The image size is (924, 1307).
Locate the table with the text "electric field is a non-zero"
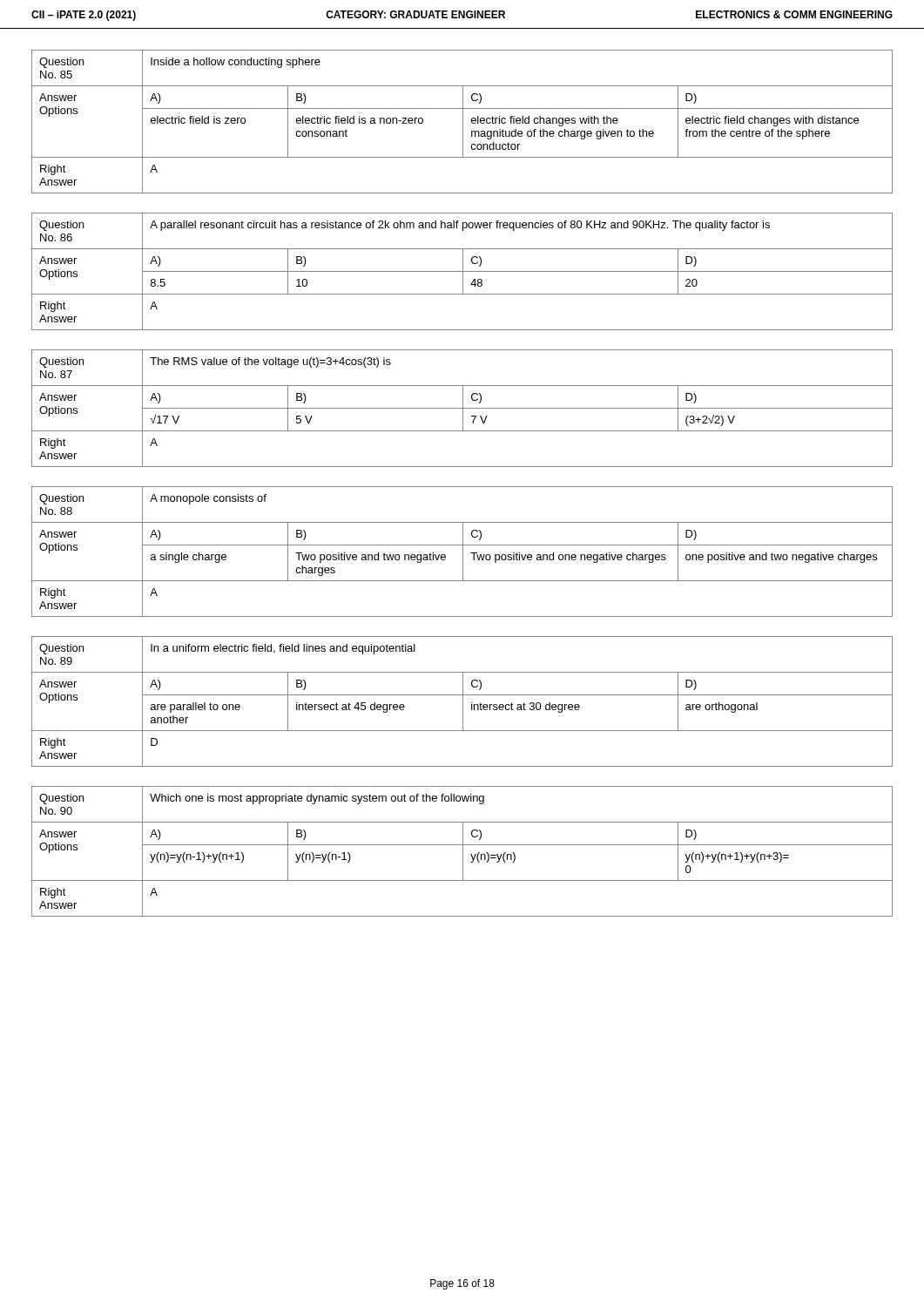(x=462, y=122)
